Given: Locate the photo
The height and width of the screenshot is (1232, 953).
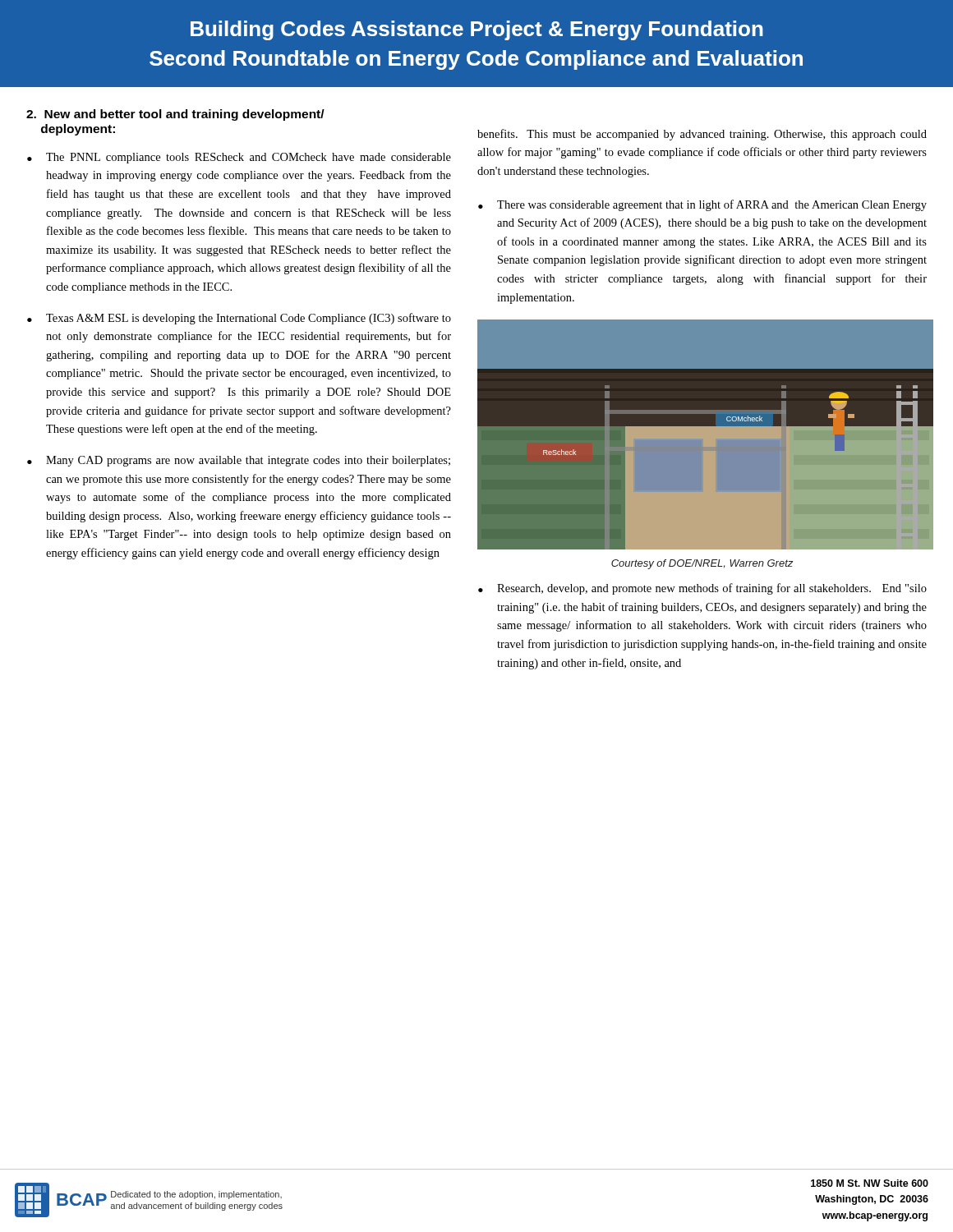Looking at the screenshot, I should [702, 436].
